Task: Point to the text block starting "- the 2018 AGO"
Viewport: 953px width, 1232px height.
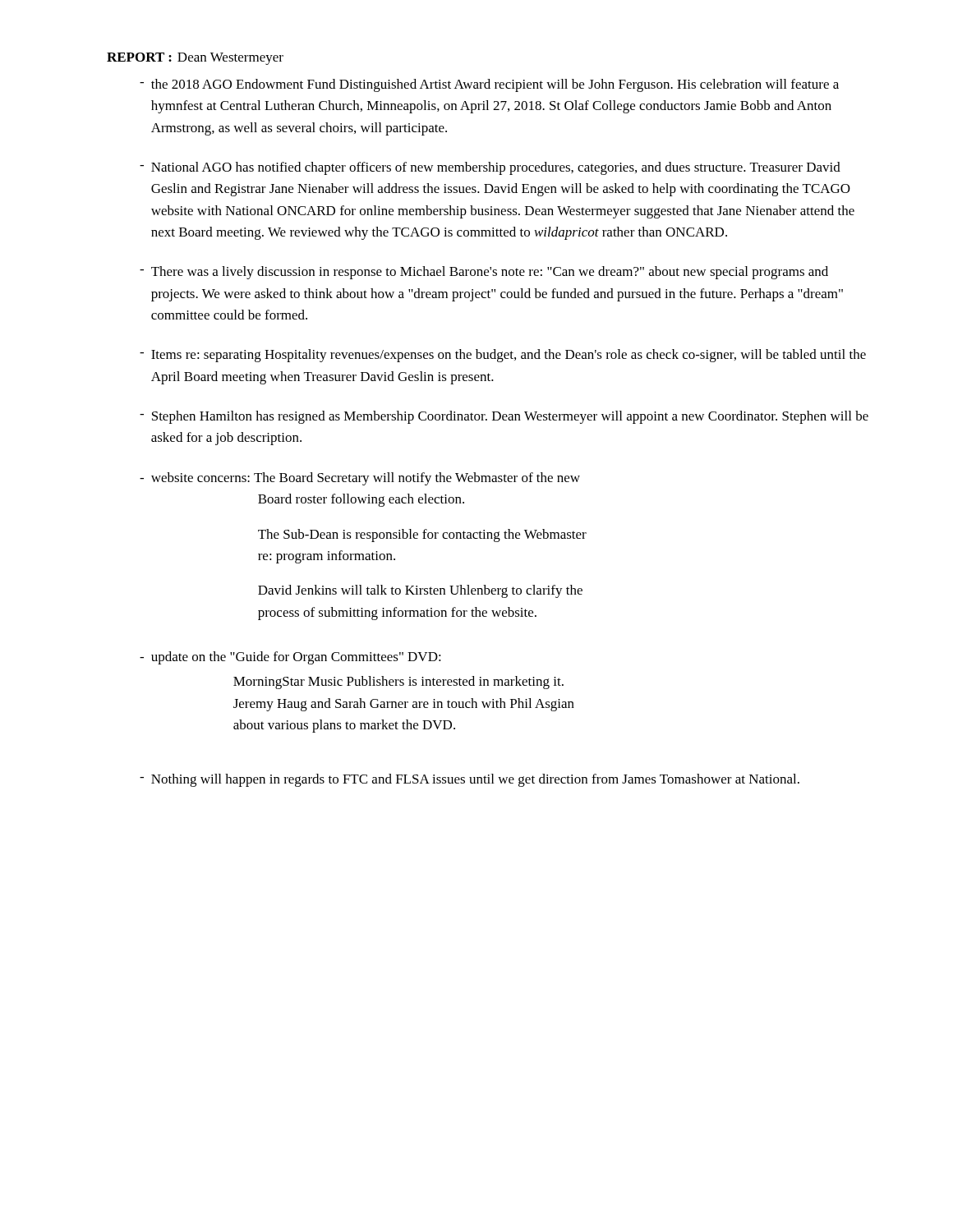Action: [x=509, y=106]
